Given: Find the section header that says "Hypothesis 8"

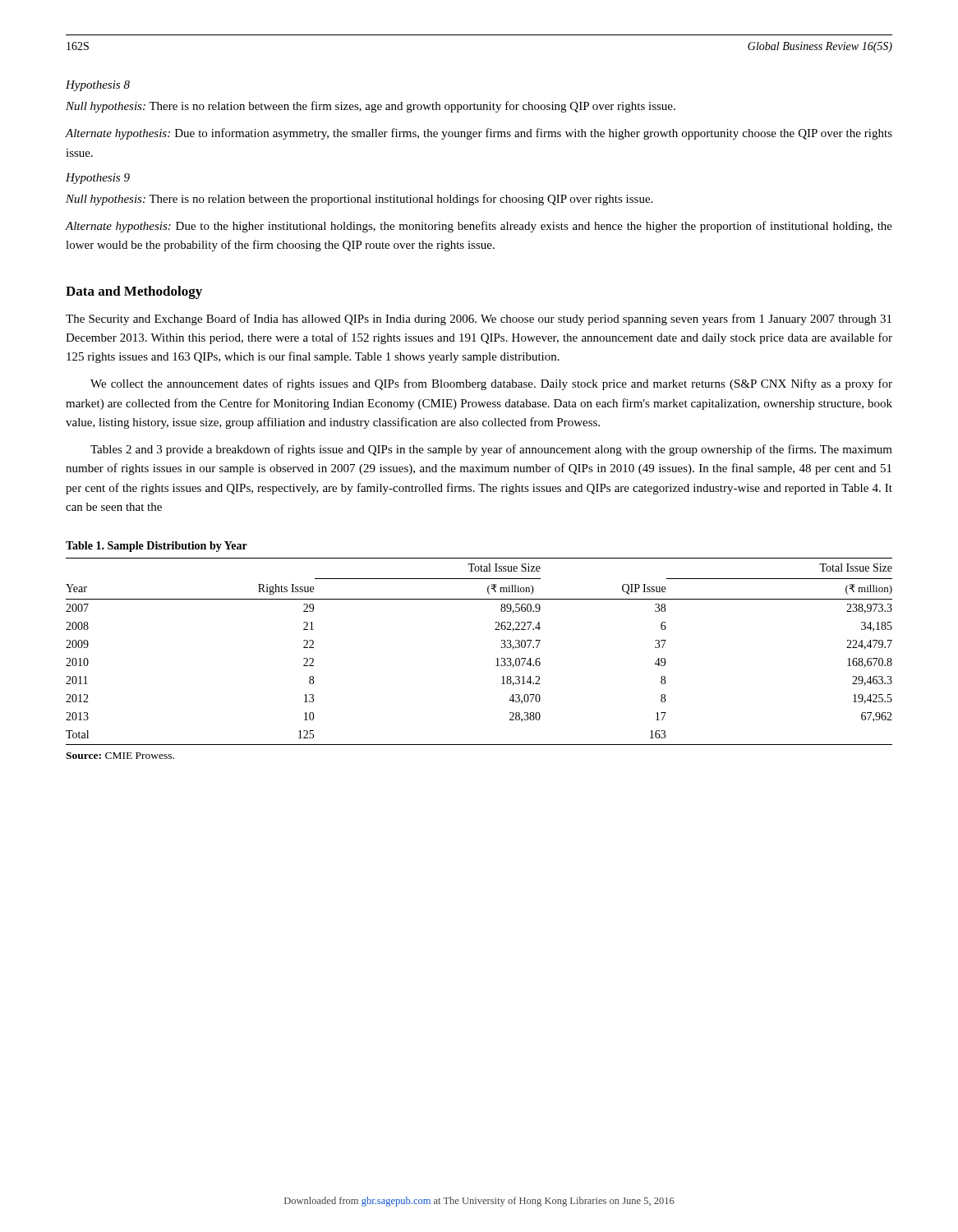Looking at the screenshot, I should (x=98, y=85).
